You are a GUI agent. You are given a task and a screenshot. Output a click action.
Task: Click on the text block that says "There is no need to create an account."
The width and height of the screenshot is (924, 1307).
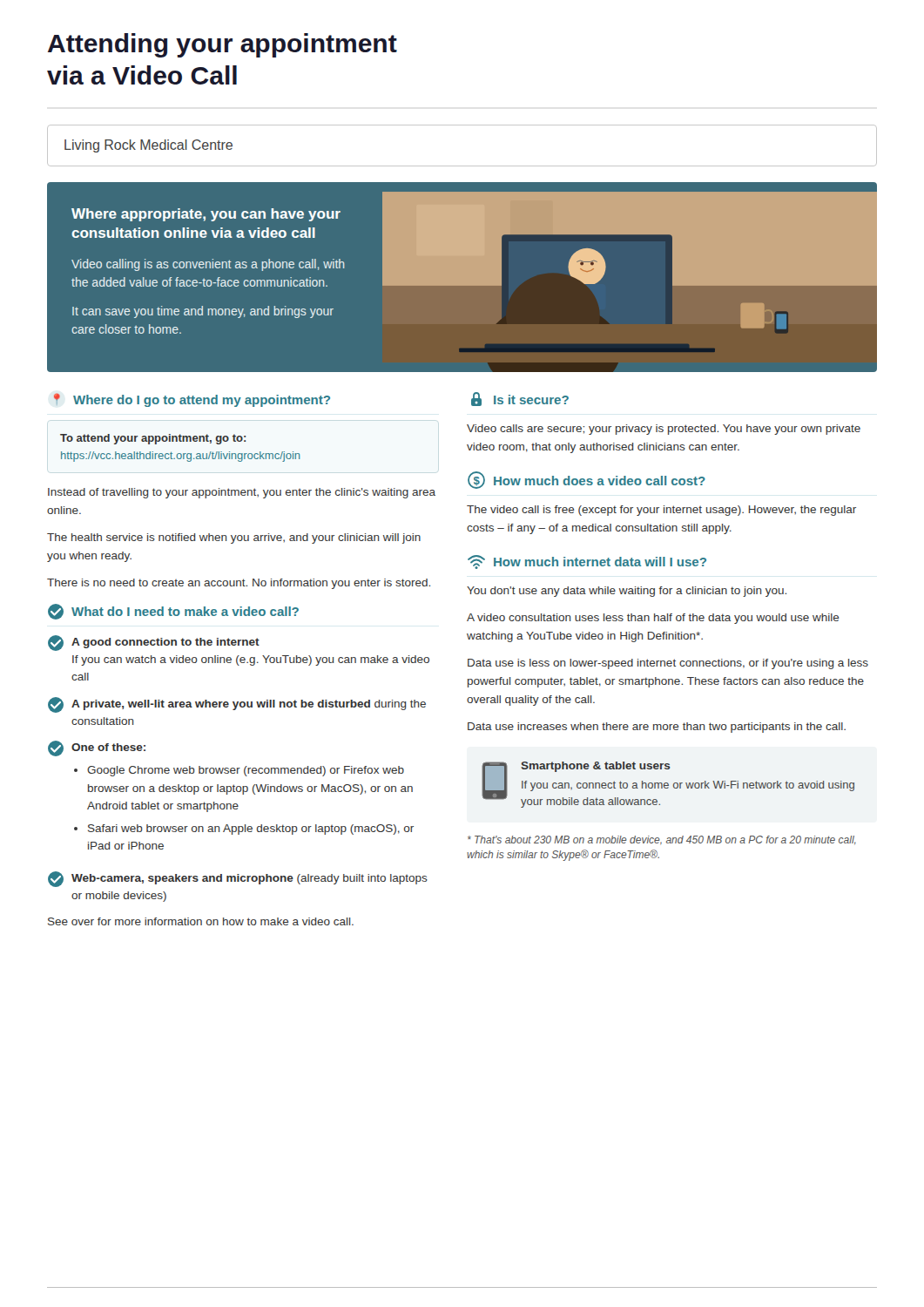point(239,583)
